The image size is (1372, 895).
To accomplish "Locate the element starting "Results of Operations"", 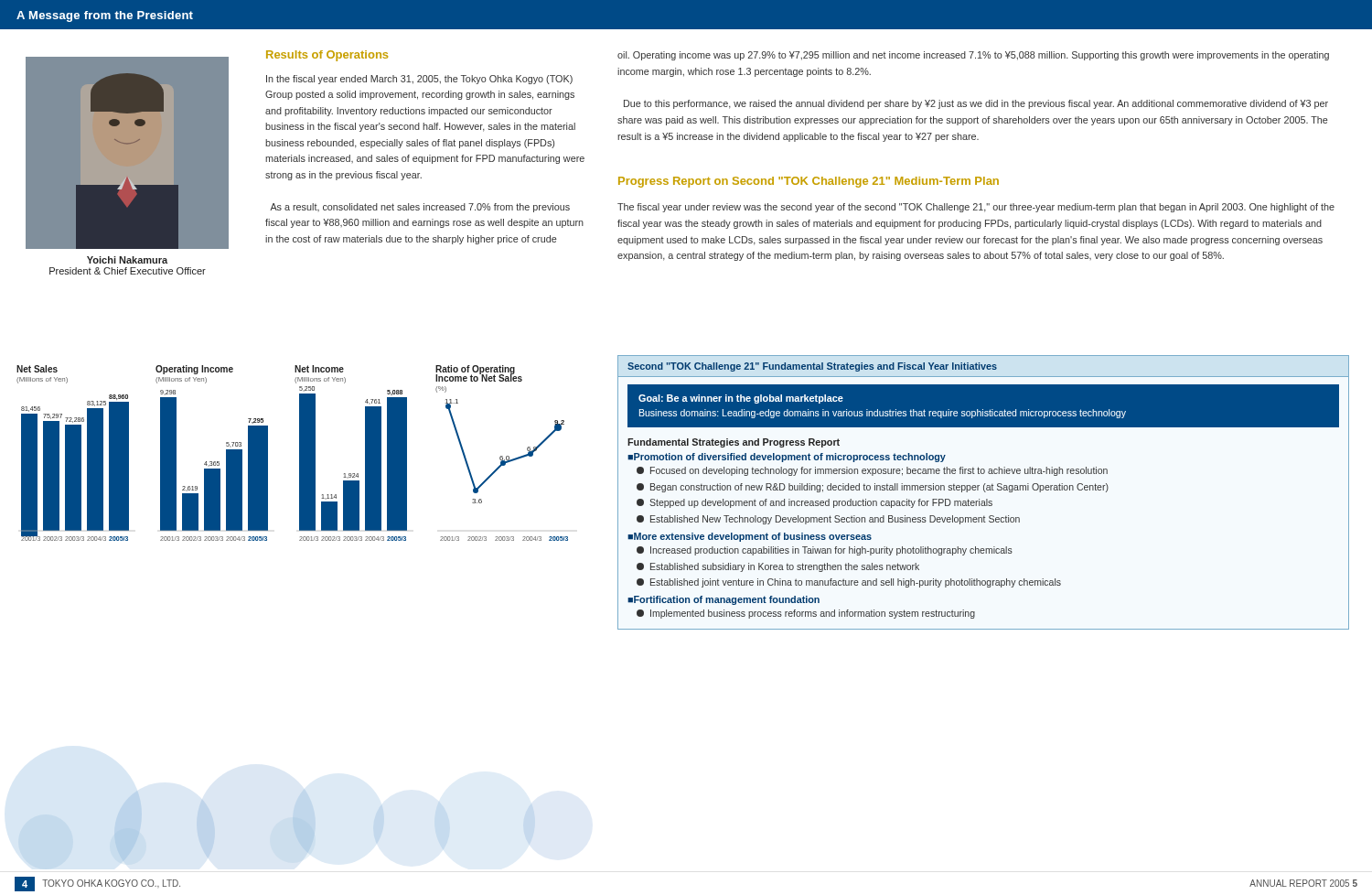I will (x=327, y=54).
